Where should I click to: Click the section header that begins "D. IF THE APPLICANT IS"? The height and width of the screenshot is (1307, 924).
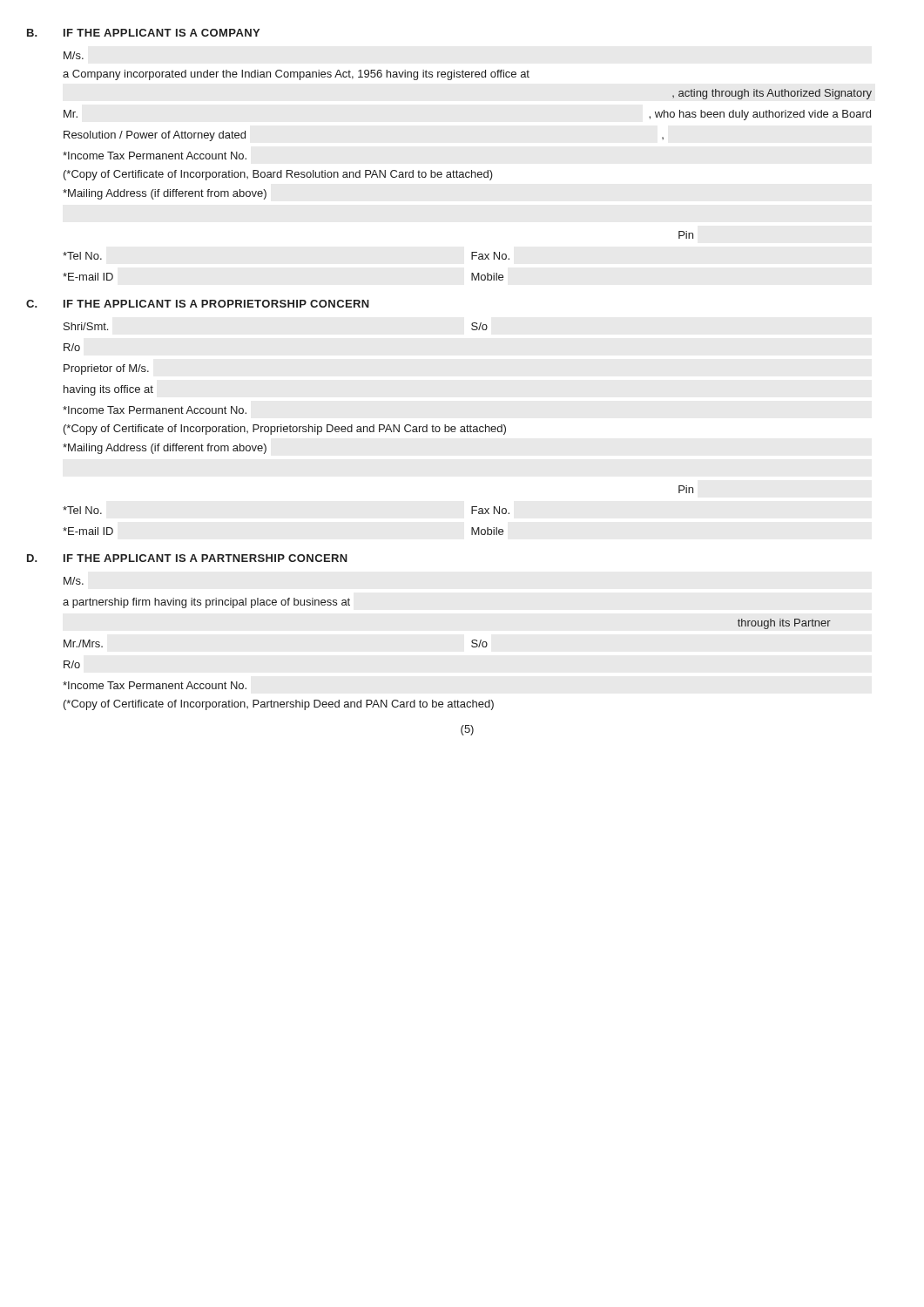point(205,558)
